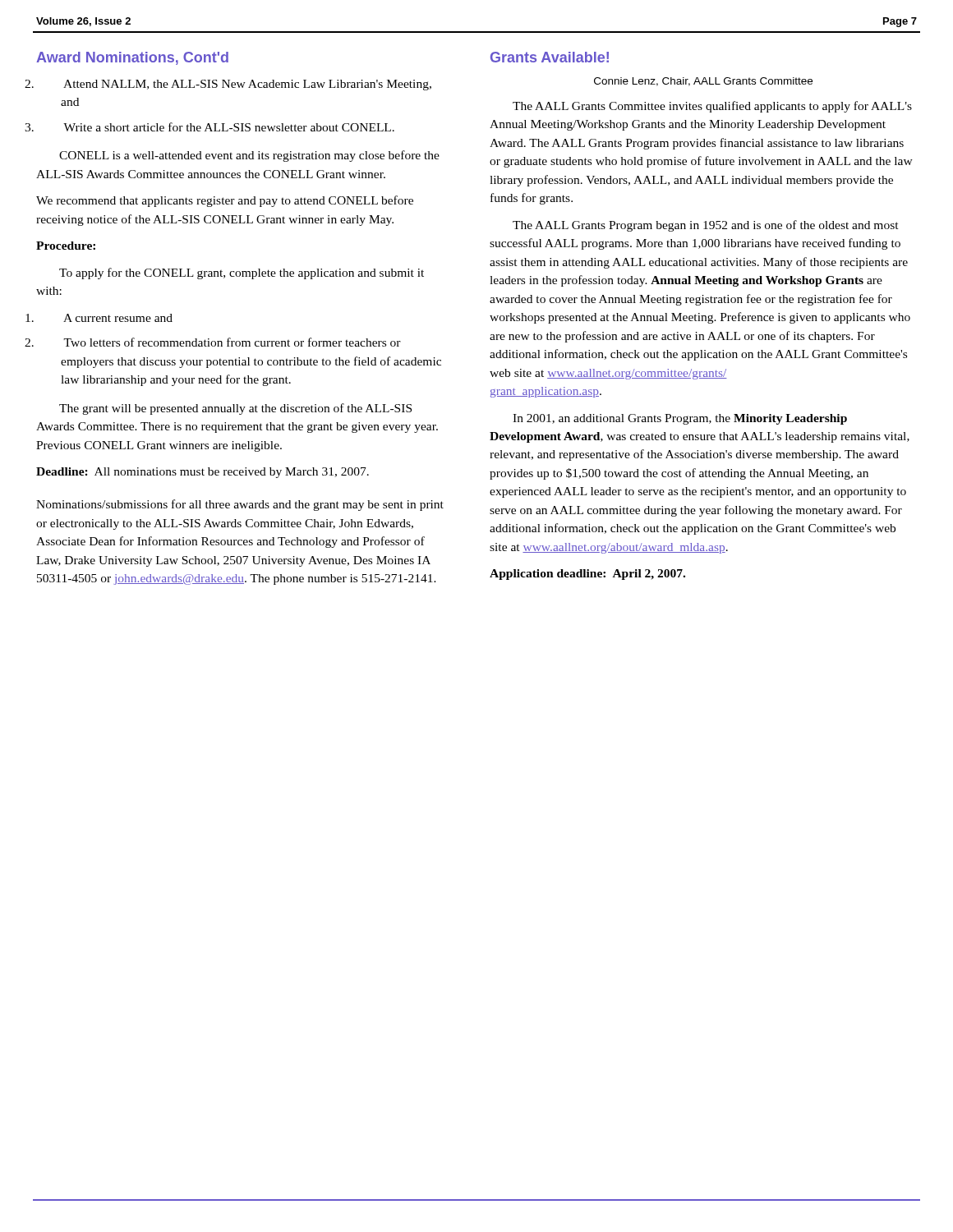Viewport: 953px width, 1232px height.
Task: Locate the block of text that opens with "Deadline: All nominations must be received"
Action: coord(242,472)
